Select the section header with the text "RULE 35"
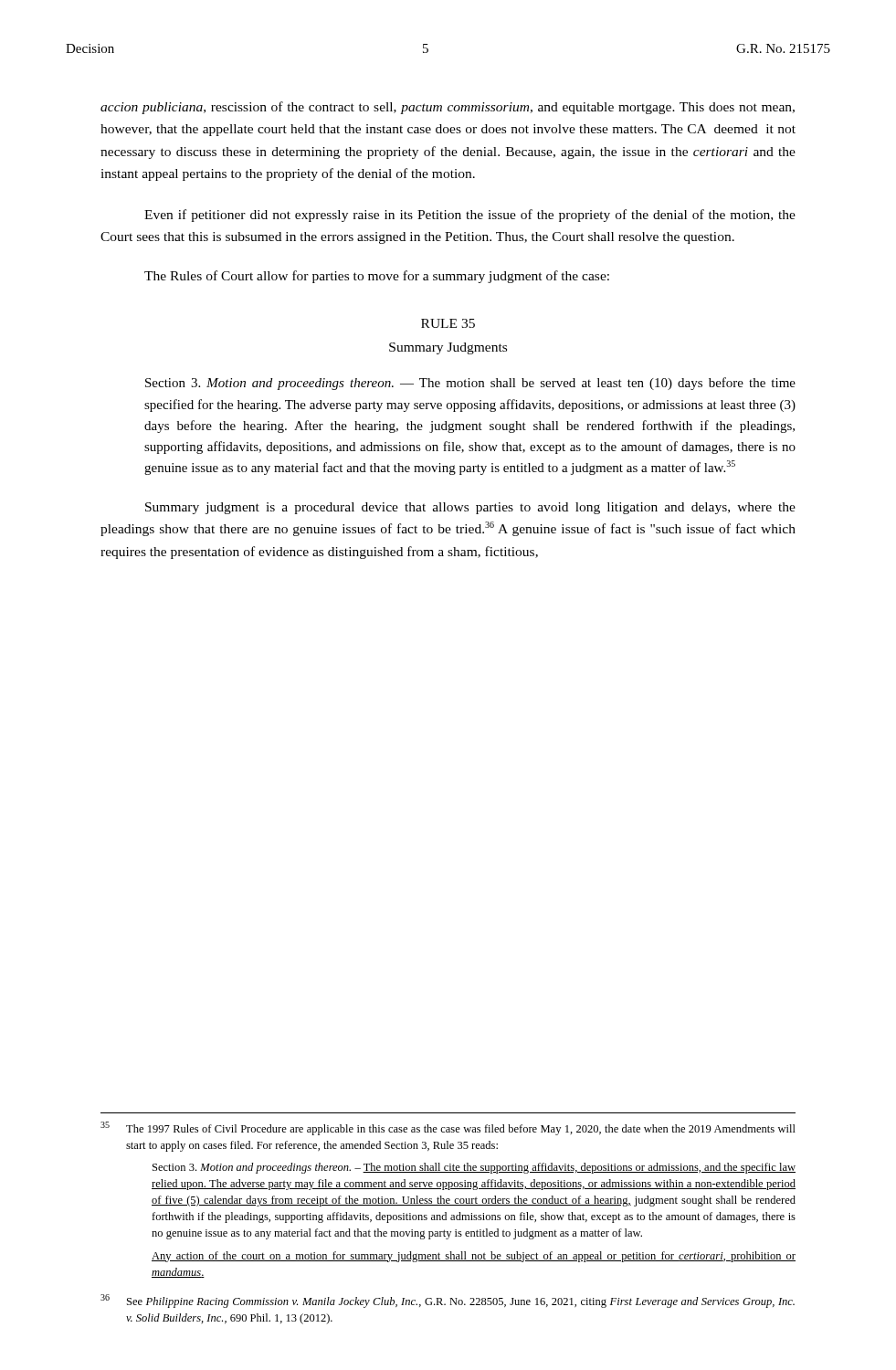 pyautogui.click(x=448, y=323)
